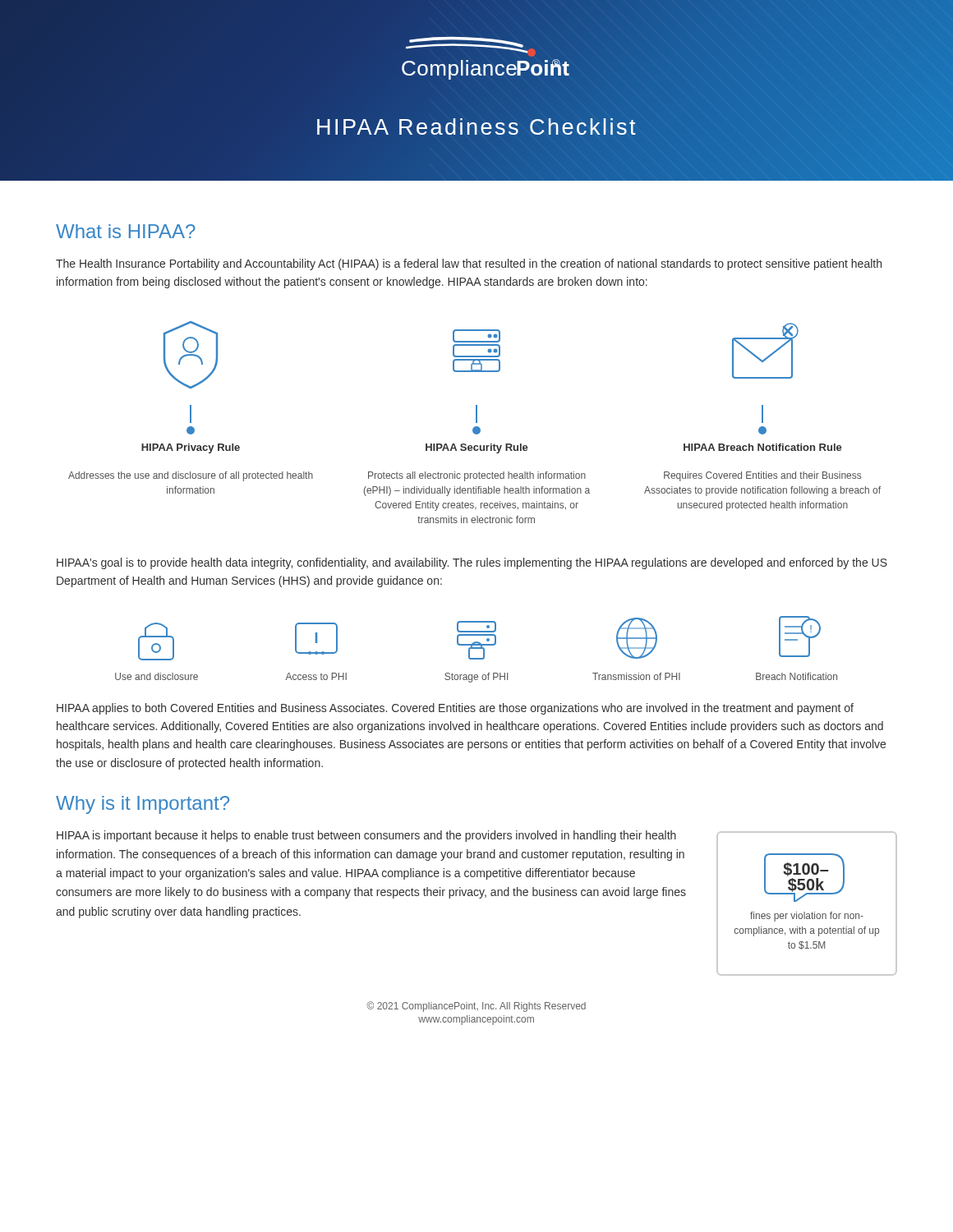Click the passage that begins "HIPAA is important because it helps to"
Image resolution: width=953 pixels, height=1232 pixels.
pos(374,874)
